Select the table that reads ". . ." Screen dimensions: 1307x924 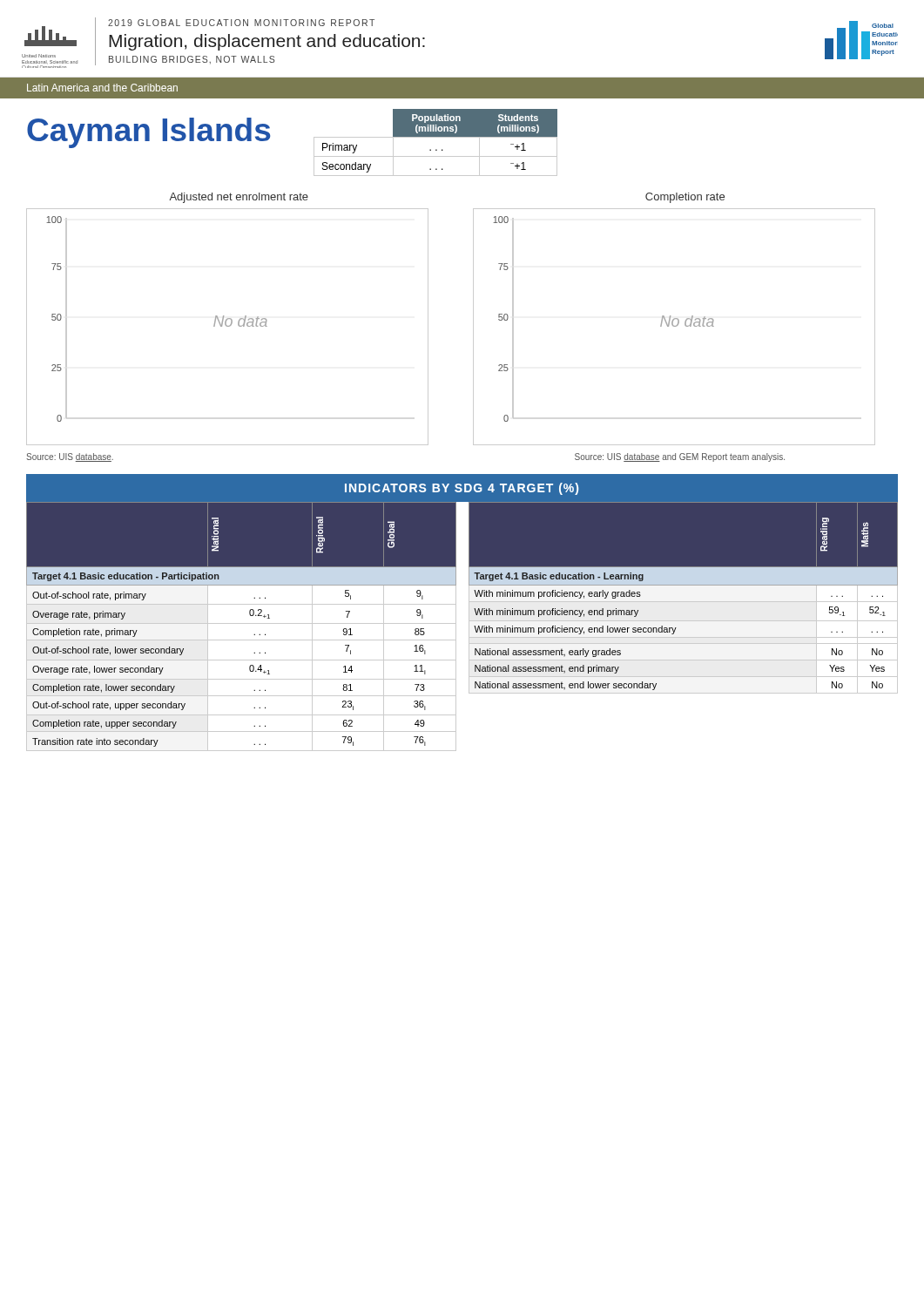coord(606,142)
